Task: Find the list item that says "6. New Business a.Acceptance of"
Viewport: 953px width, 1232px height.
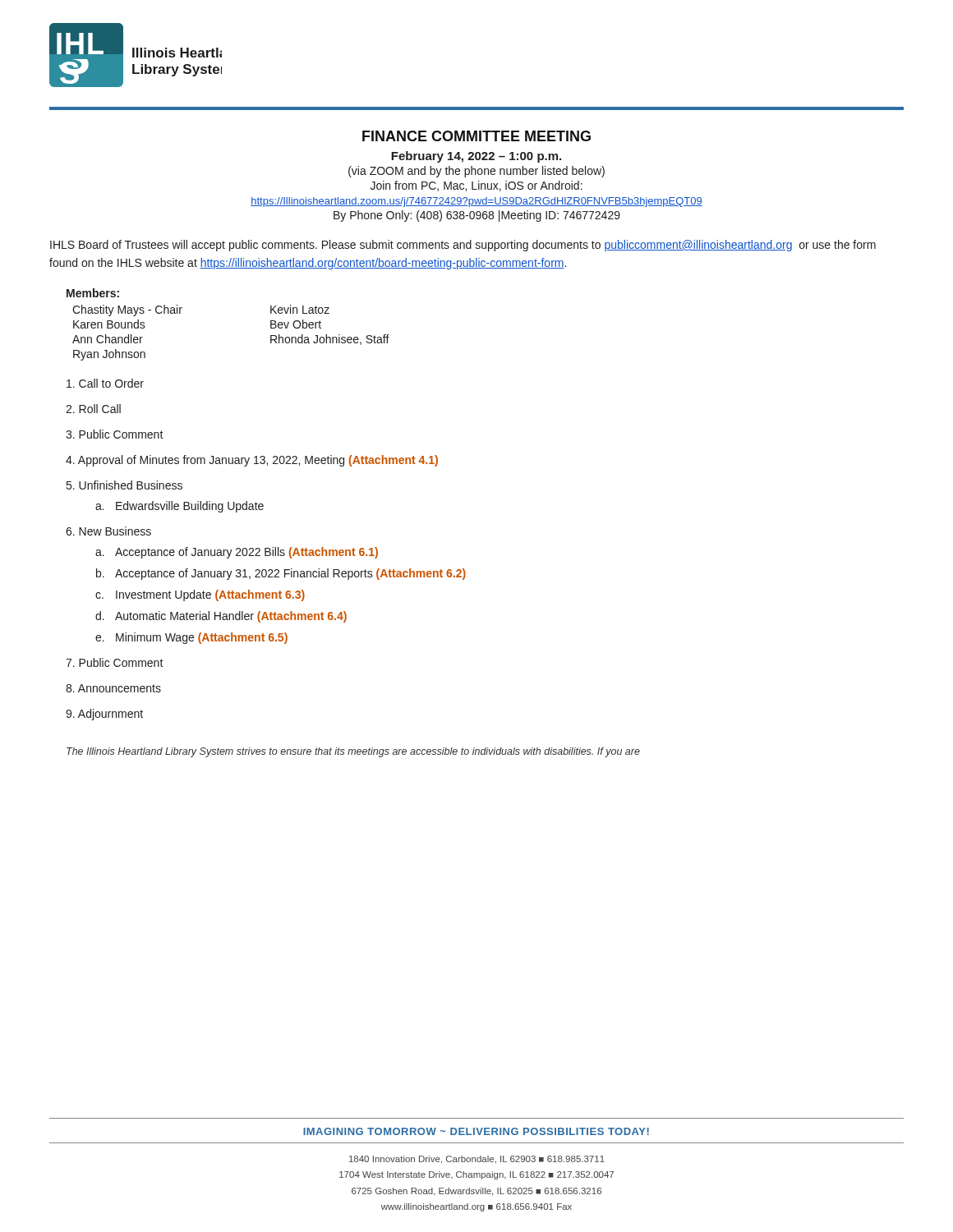Action: (108, 531)
